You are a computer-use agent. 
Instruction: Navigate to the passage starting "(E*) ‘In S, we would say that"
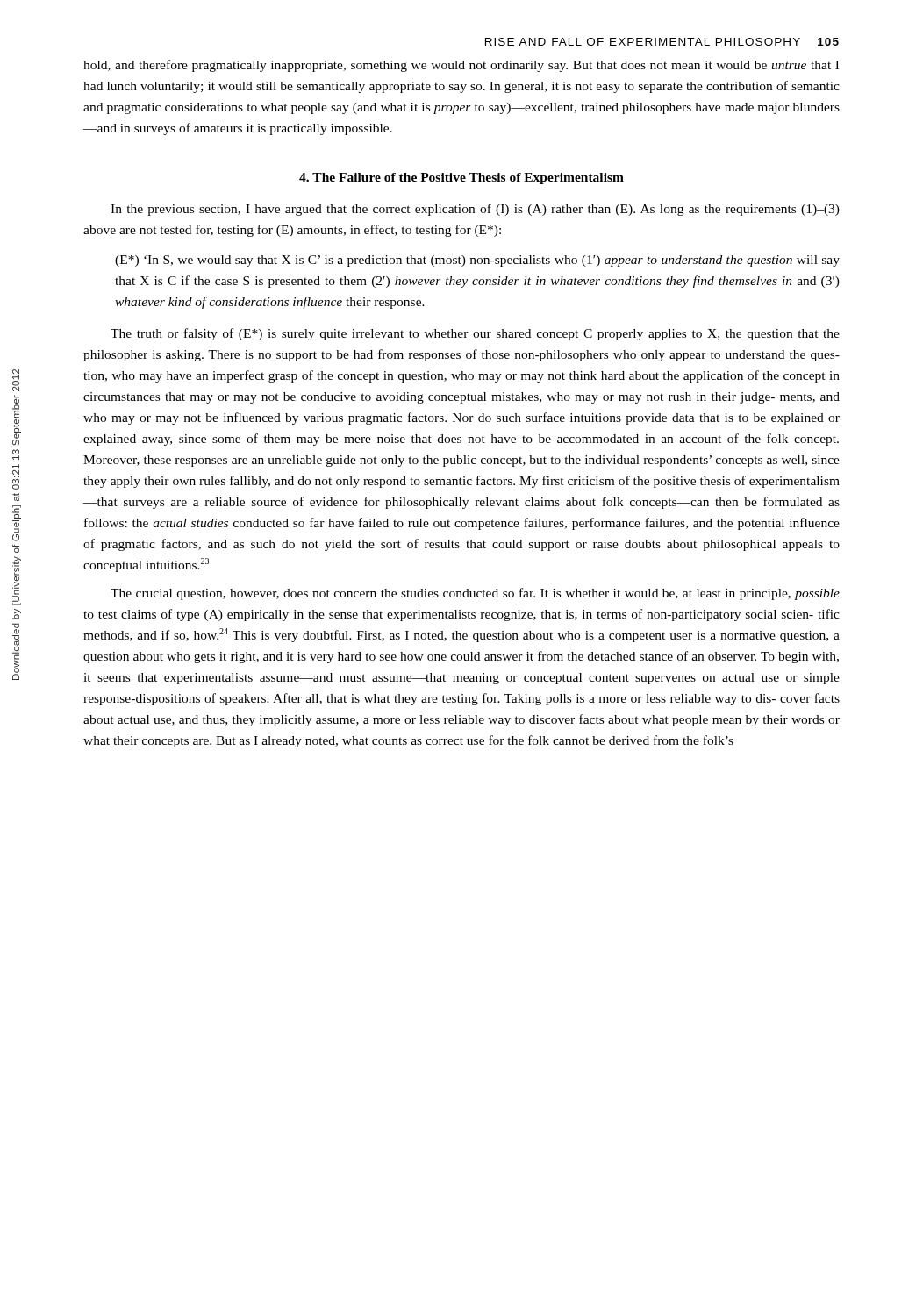(x=477, y=280)
